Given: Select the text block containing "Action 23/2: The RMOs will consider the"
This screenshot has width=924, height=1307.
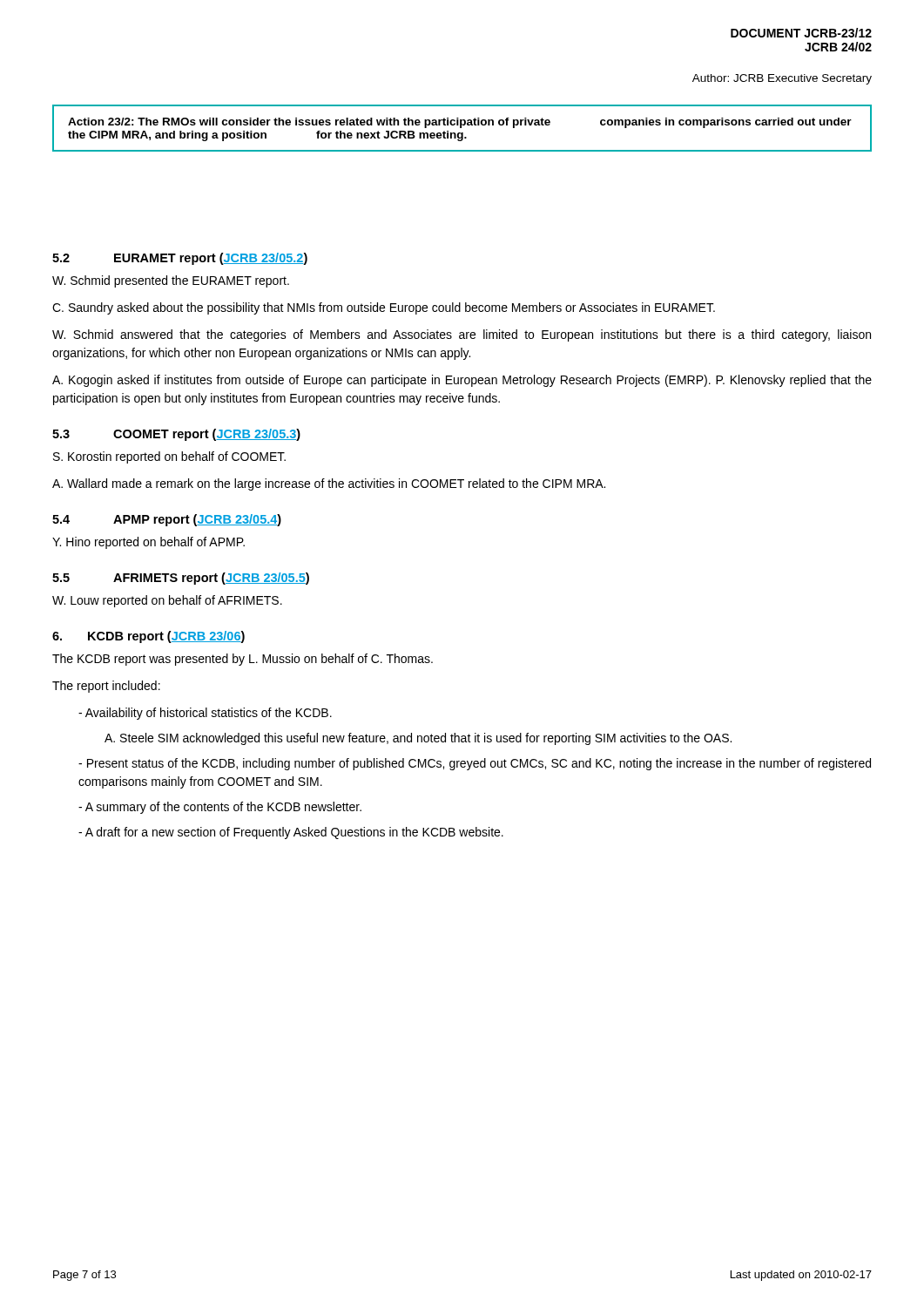Looking at the screenshot, I should 460,128.
